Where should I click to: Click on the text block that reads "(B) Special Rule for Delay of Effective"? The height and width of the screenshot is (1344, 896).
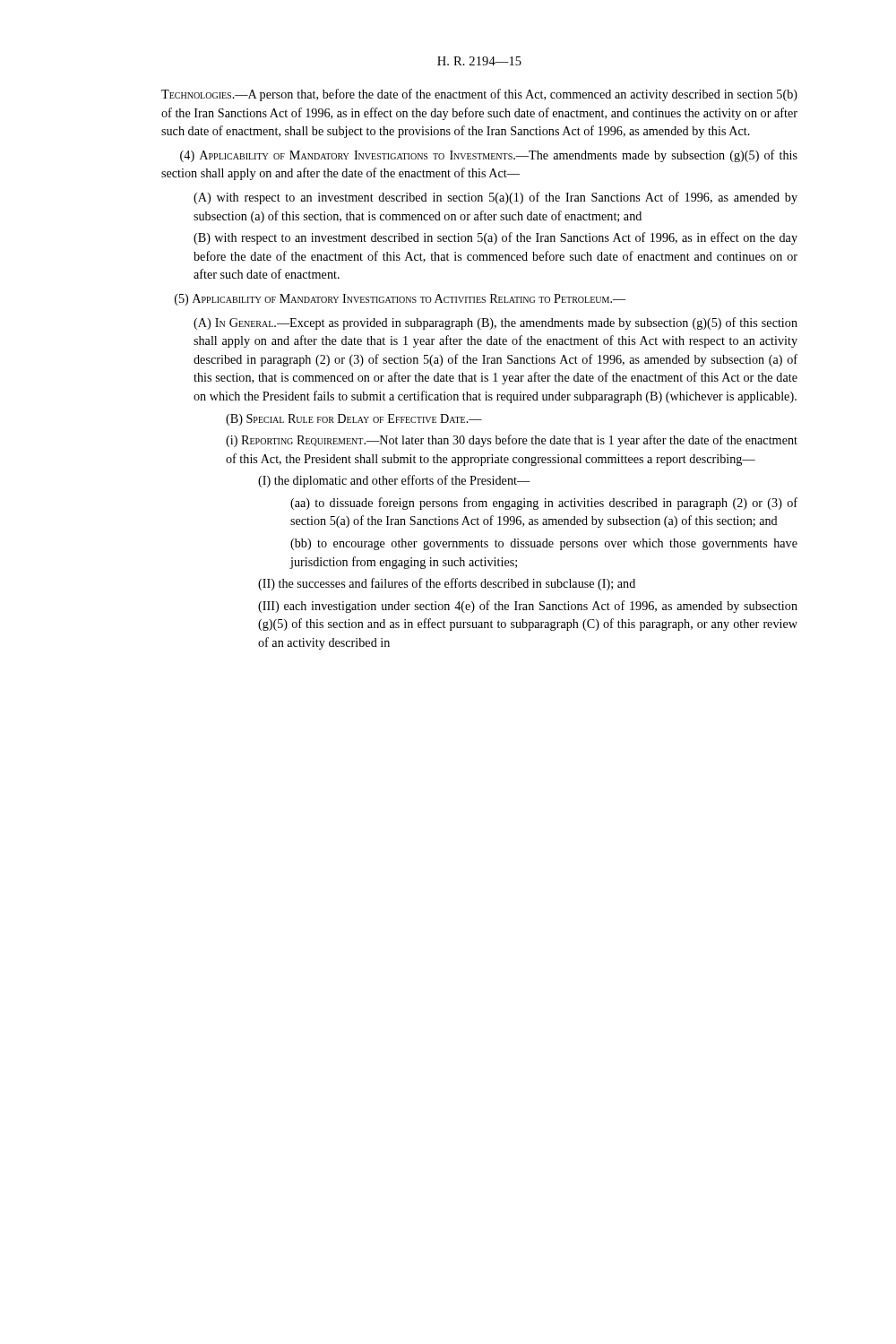click(354, 418)
